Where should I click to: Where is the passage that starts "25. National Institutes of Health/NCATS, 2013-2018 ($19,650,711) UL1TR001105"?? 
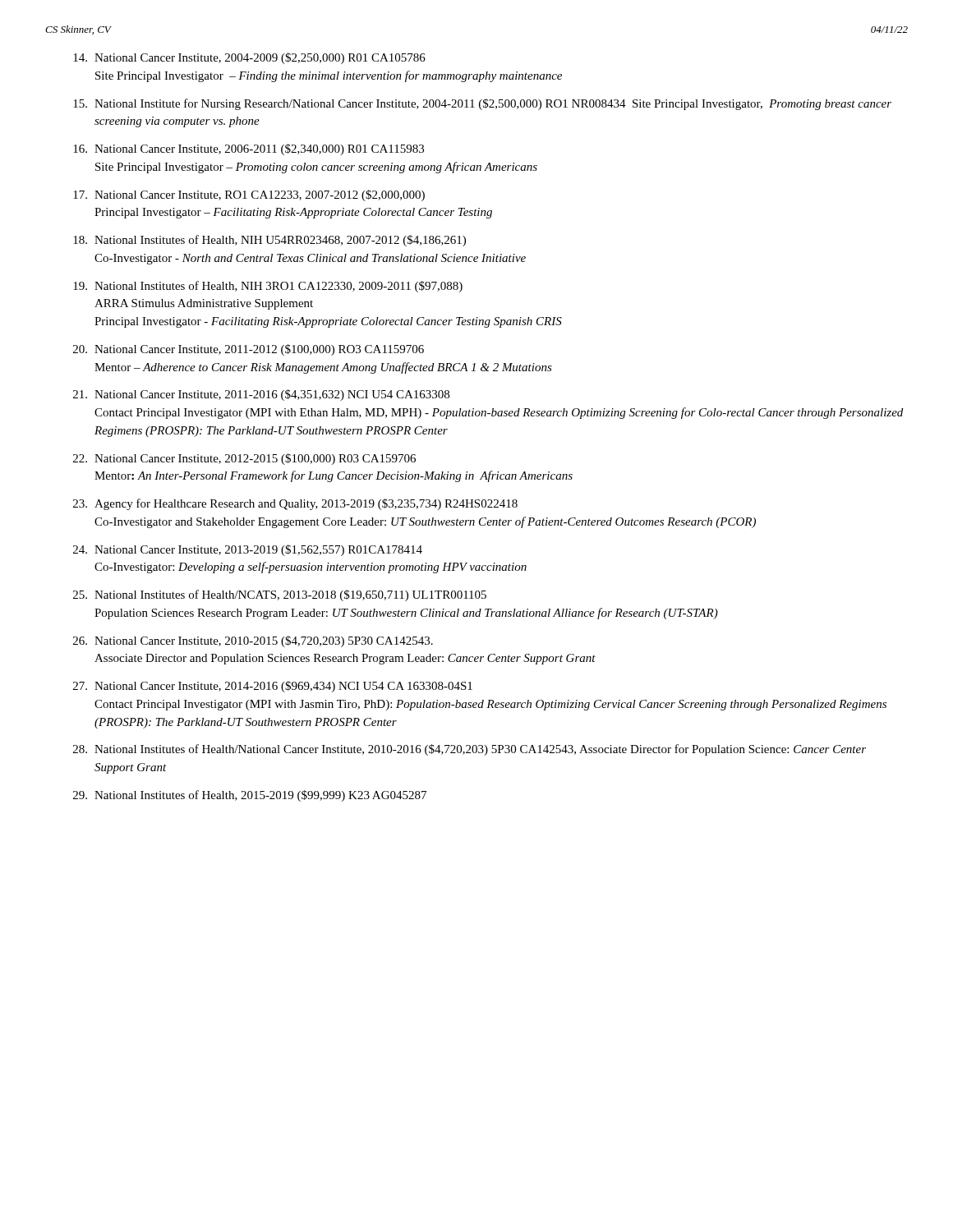[476, 604]
